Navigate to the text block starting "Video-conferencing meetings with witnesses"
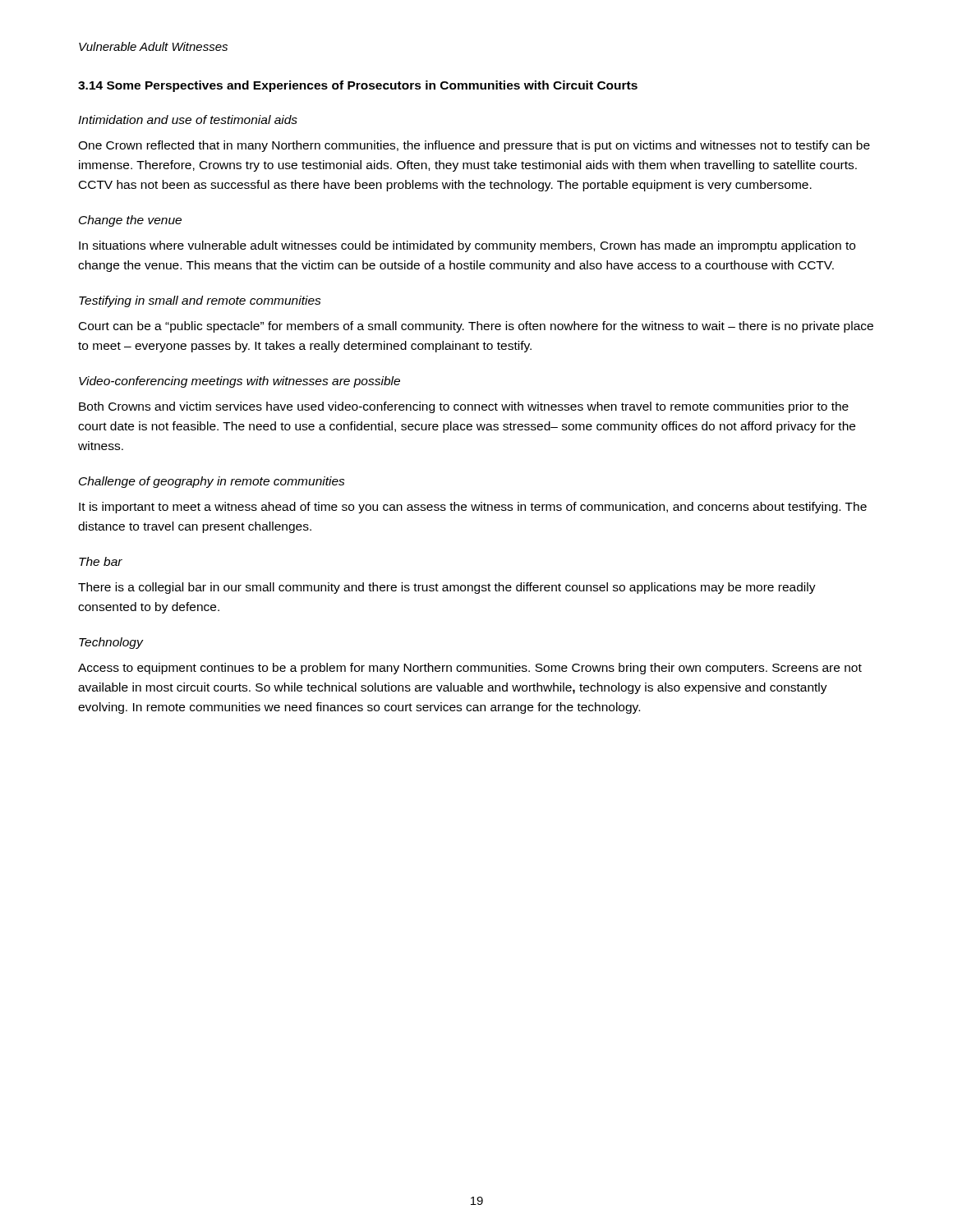953x1232 pixels. point(239,381)
